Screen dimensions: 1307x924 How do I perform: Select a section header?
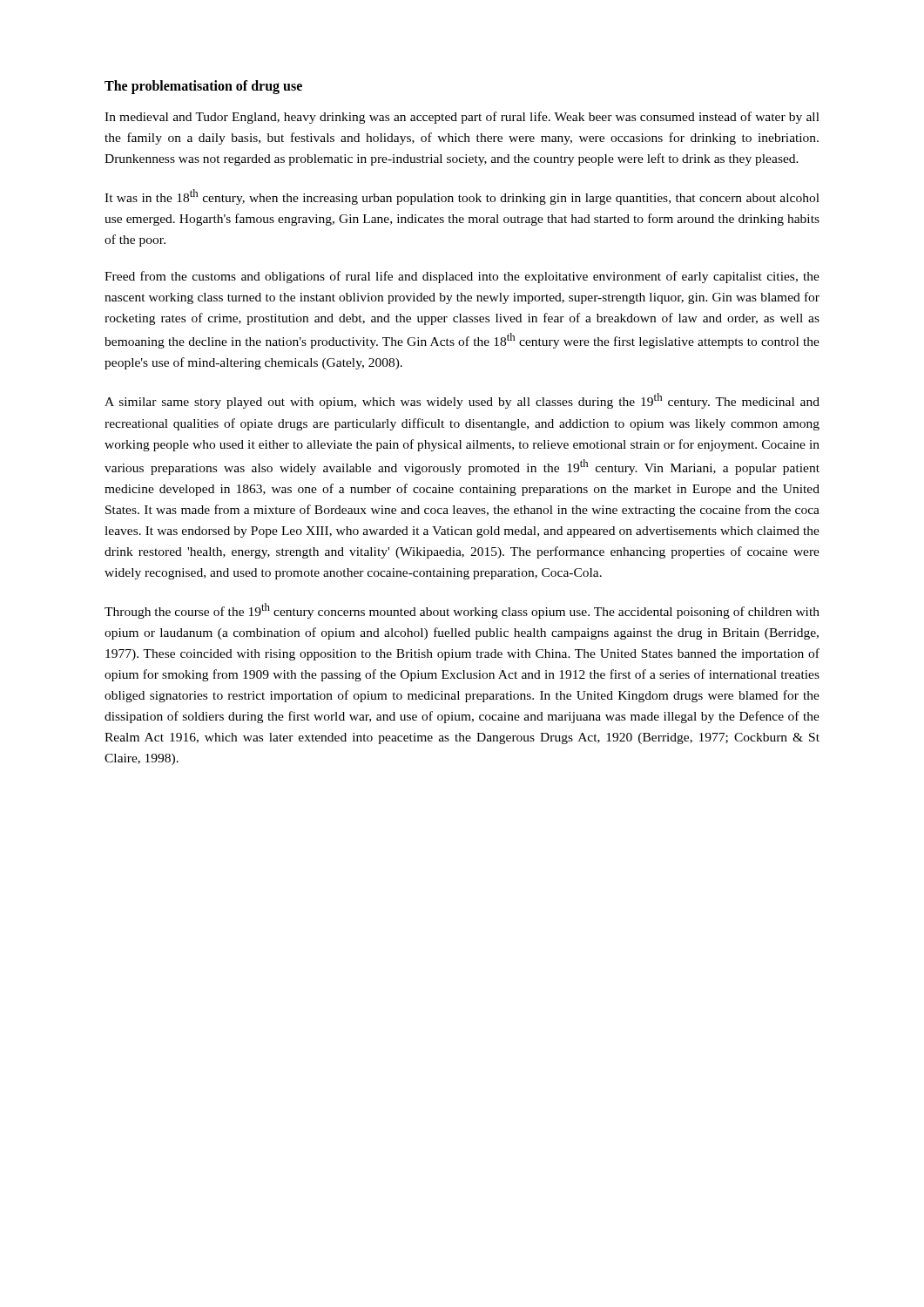(x=203, y=86)
